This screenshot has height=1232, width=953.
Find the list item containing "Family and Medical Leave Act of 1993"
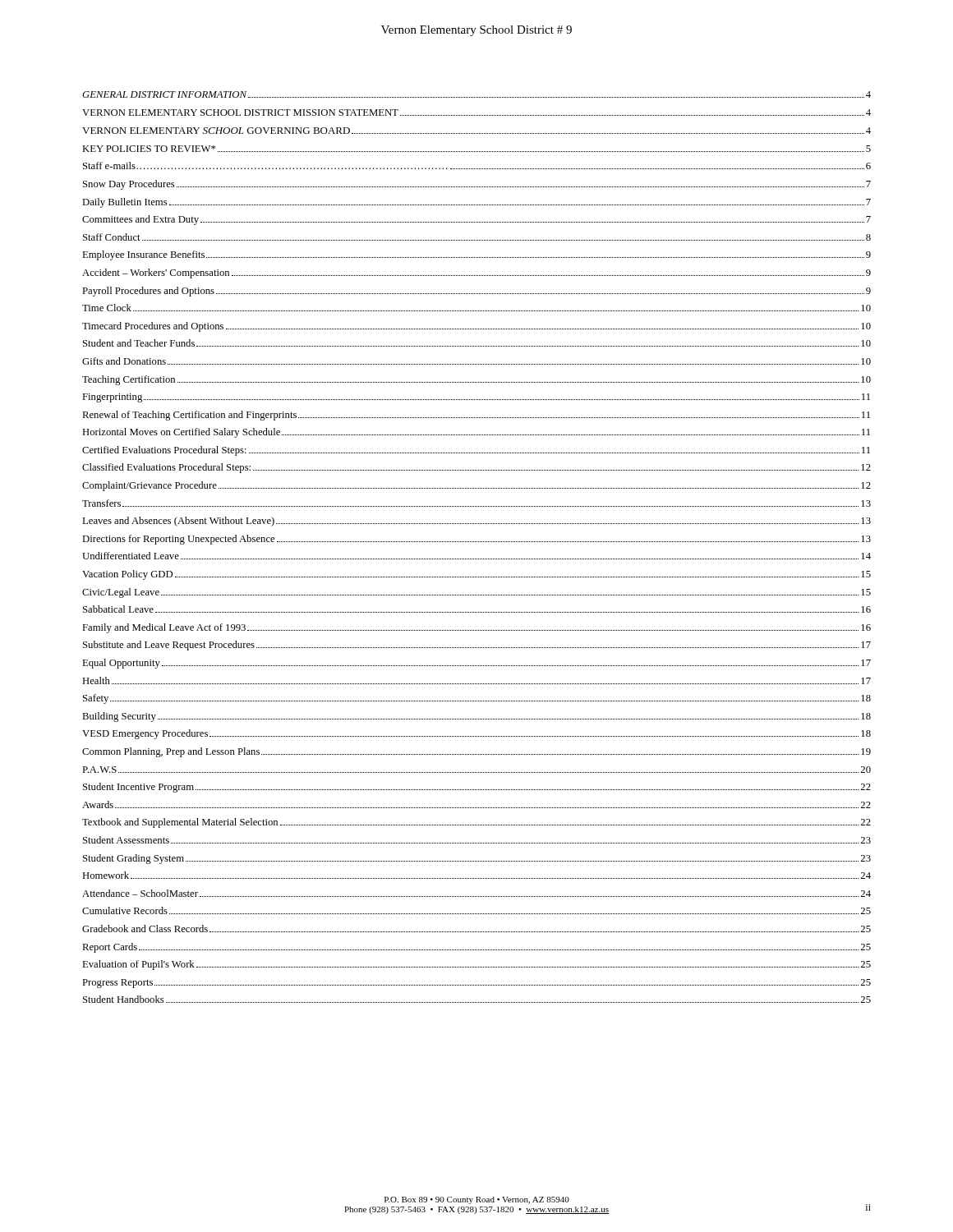point(476,628)
